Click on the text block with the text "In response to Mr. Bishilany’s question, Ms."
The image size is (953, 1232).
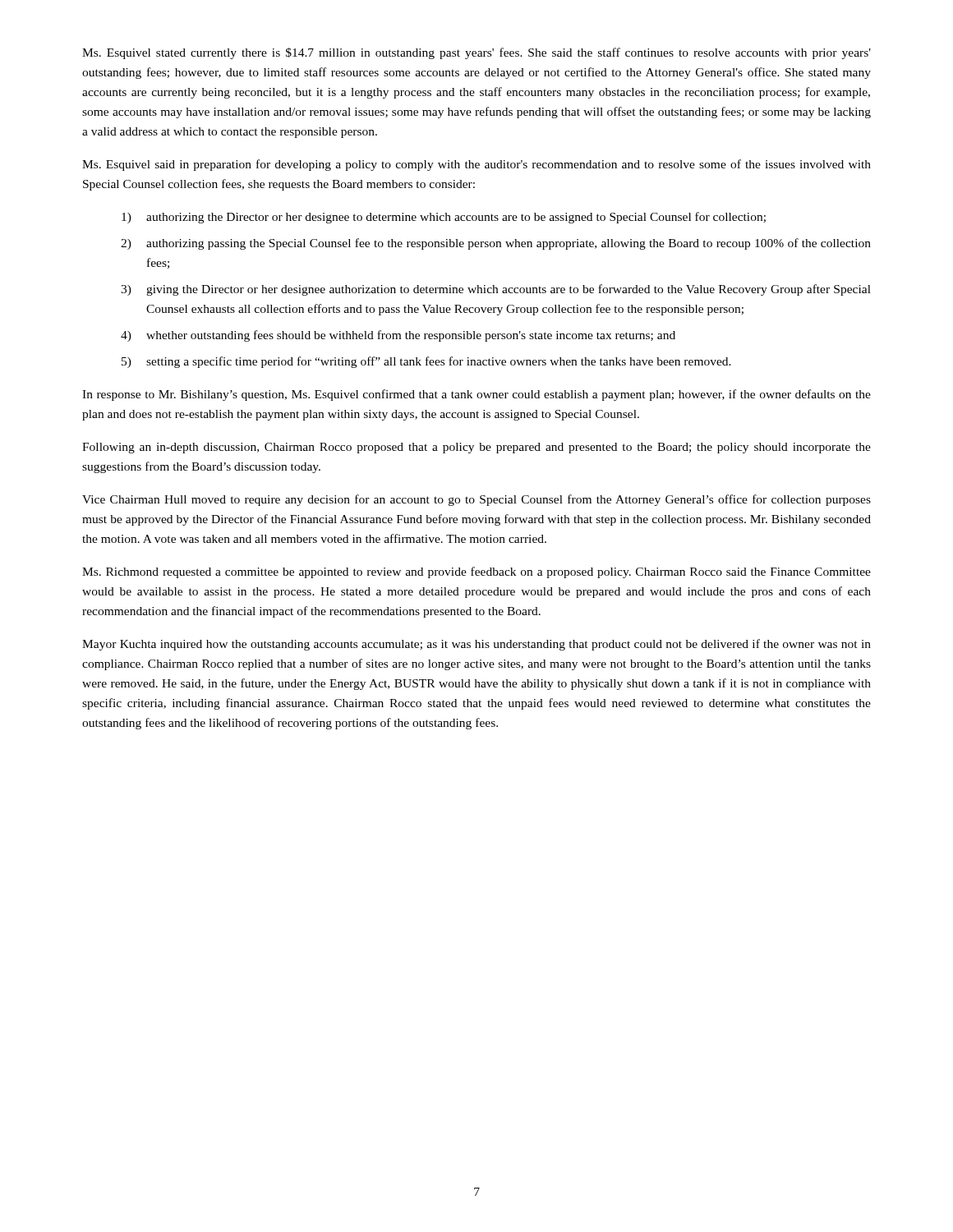476,404
